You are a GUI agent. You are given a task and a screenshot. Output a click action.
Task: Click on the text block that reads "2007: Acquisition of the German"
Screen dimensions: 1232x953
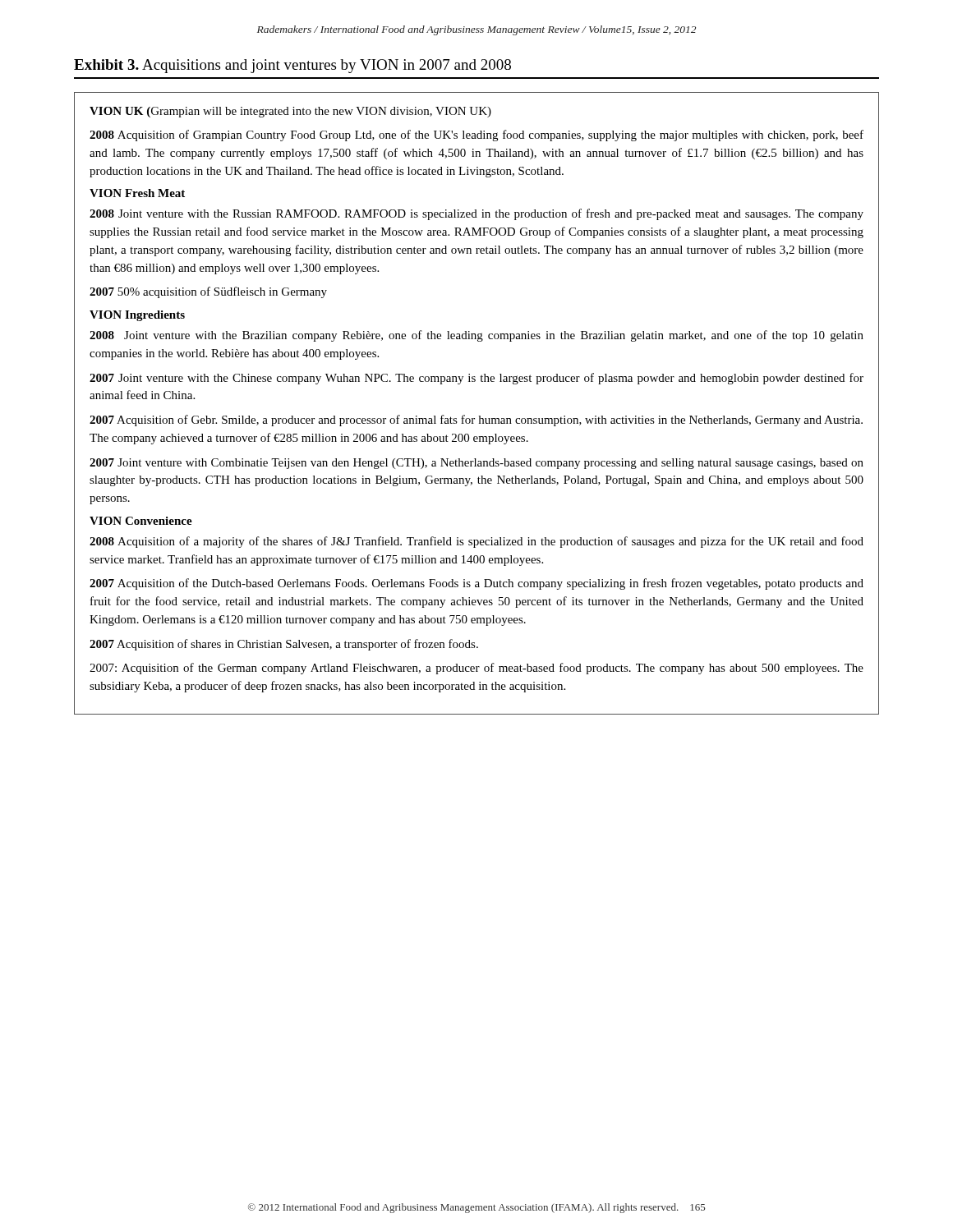[476, 677]
